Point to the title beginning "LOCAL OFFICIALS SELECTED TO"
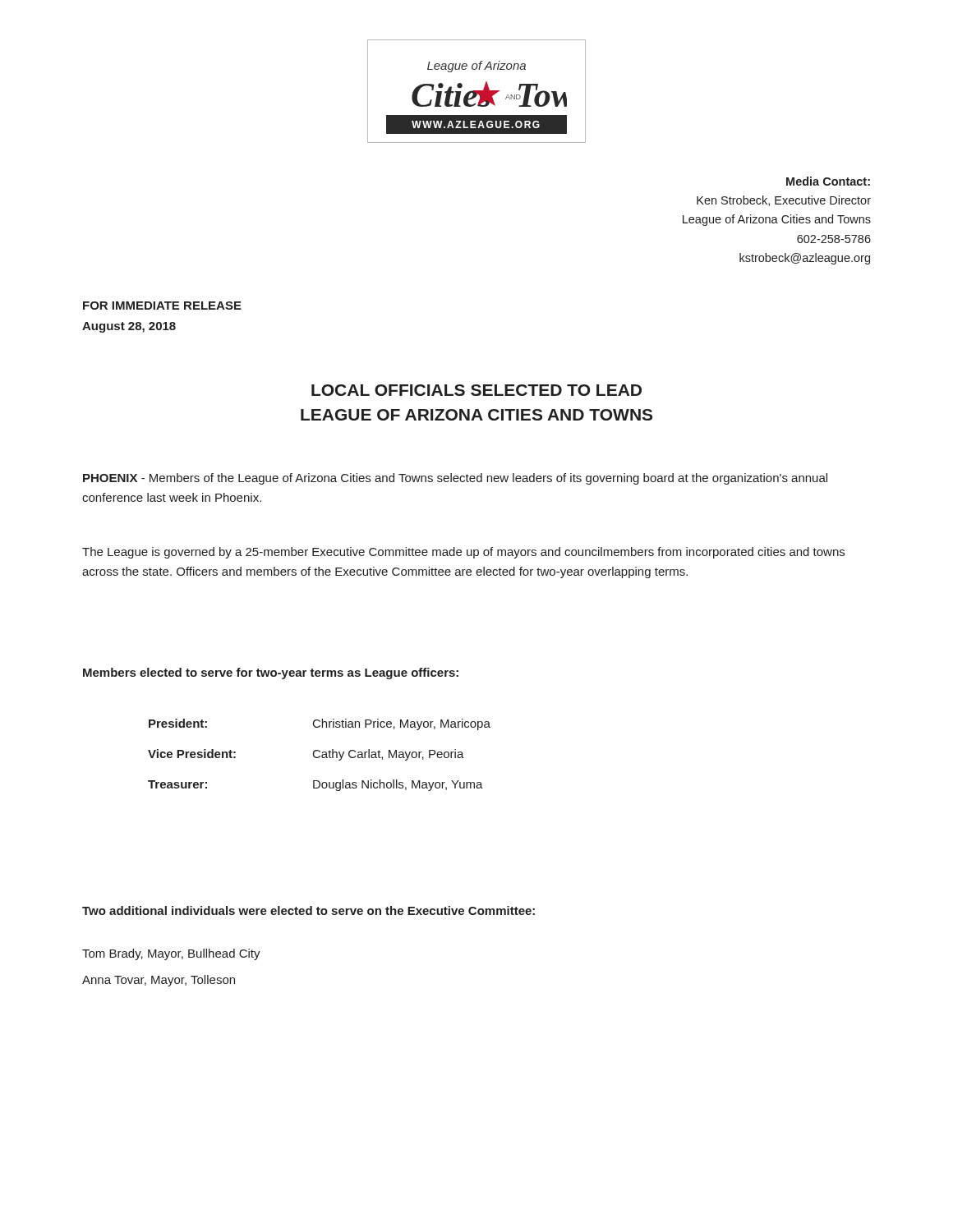This screenshot has height=1232, width=953. [x=476, y=402]
